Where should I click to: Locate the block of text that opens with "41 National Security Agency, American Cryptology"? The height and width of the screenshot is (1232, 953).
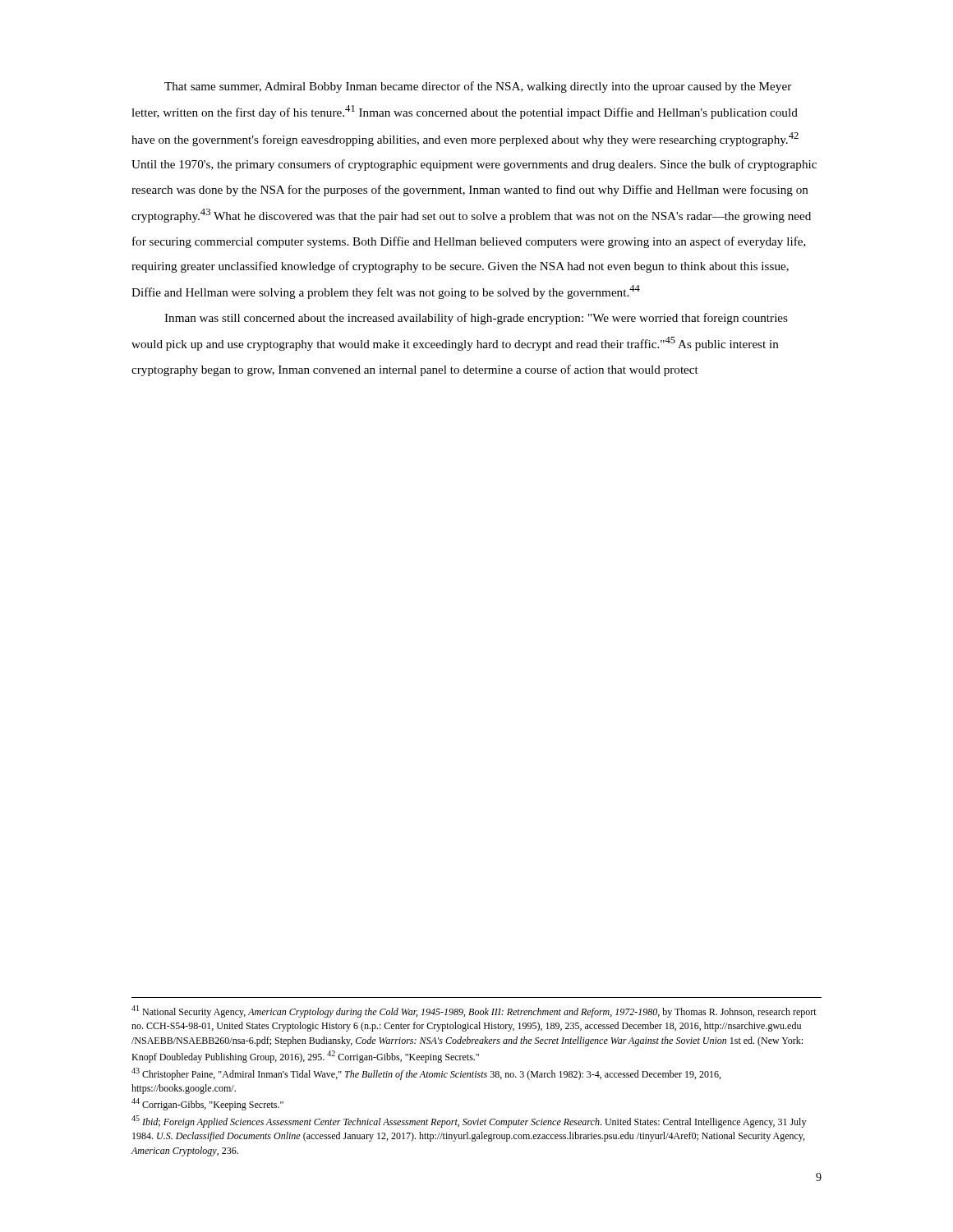pyautogui.click(x=474, y=1033)
